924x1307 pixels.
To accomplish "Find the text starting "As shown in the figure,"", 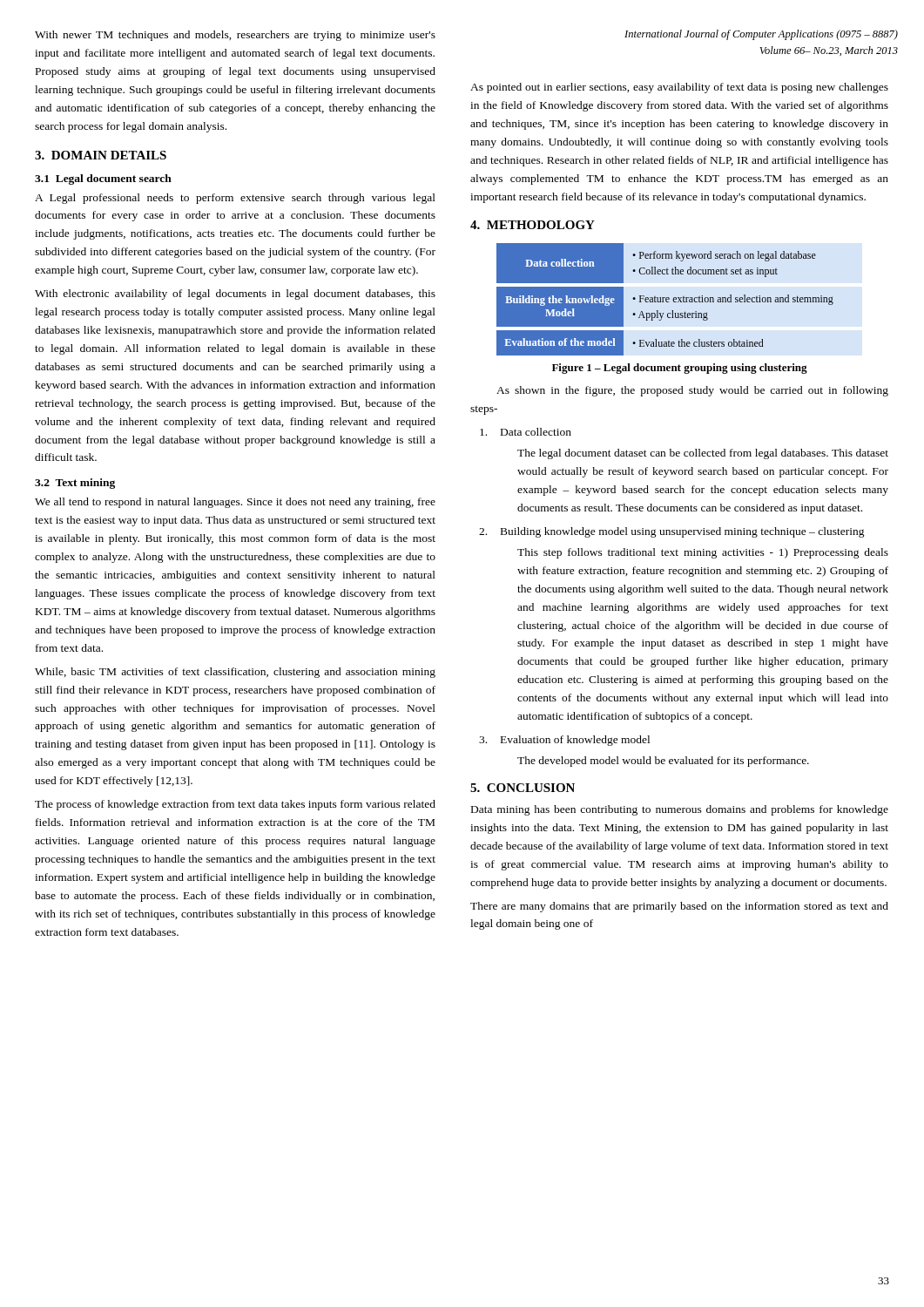I will coord(679,400).
